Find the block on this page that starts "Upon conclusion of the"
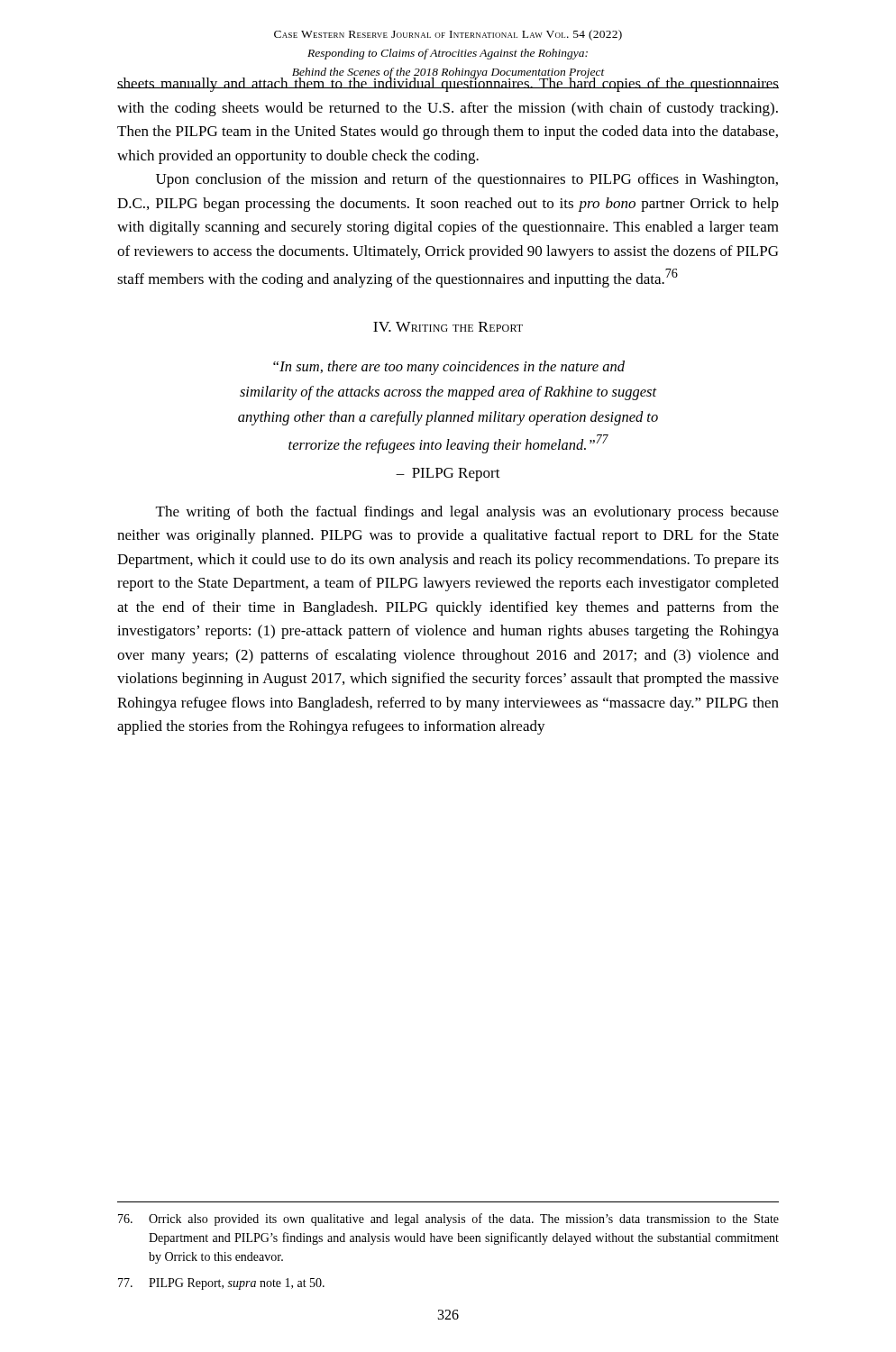Image resolution: width=896 pixels, height=1352 pixels. tap(448, 230)
